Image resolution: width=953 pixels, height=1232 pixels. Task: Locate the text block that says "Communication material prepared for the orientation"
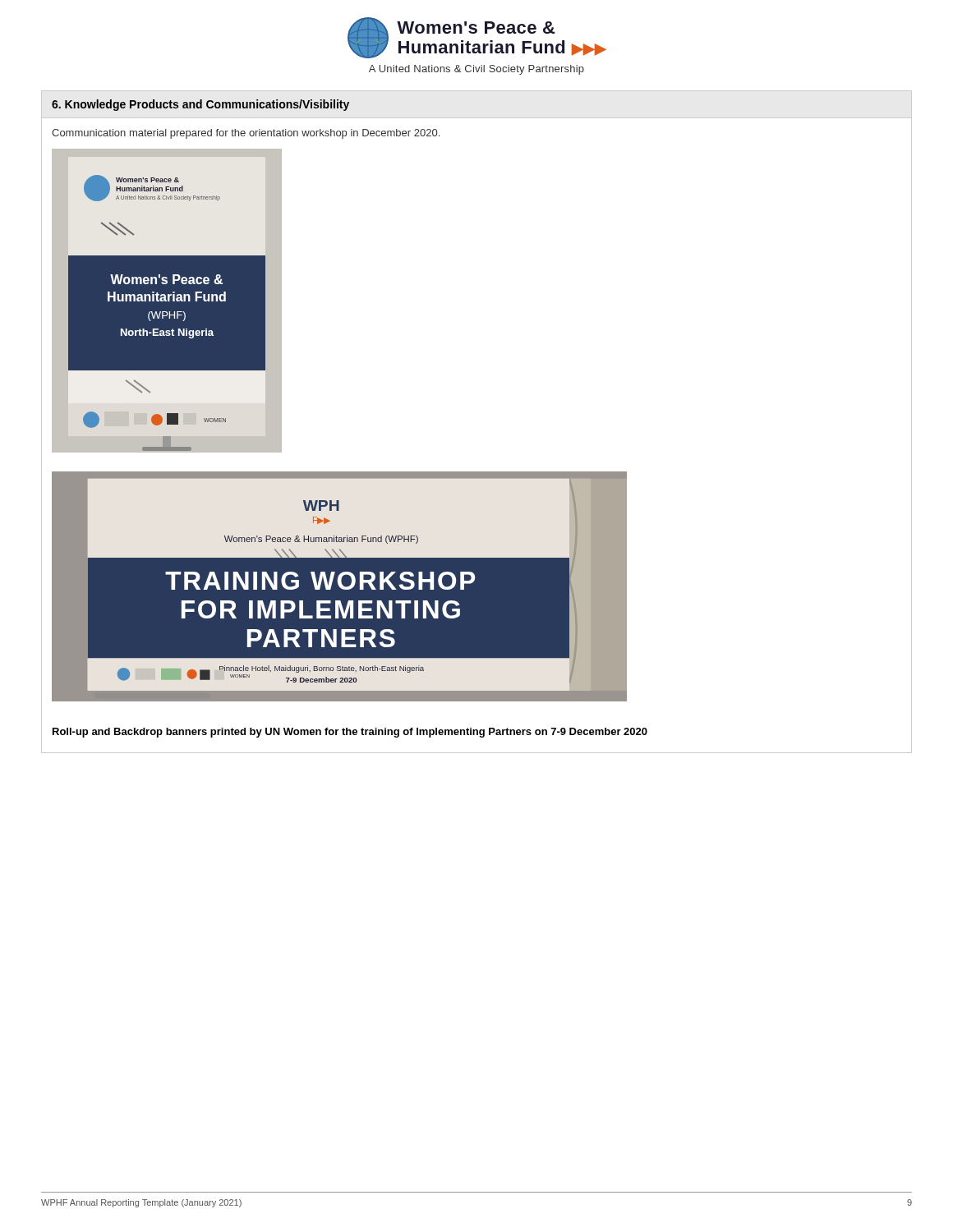pos(246,133)
